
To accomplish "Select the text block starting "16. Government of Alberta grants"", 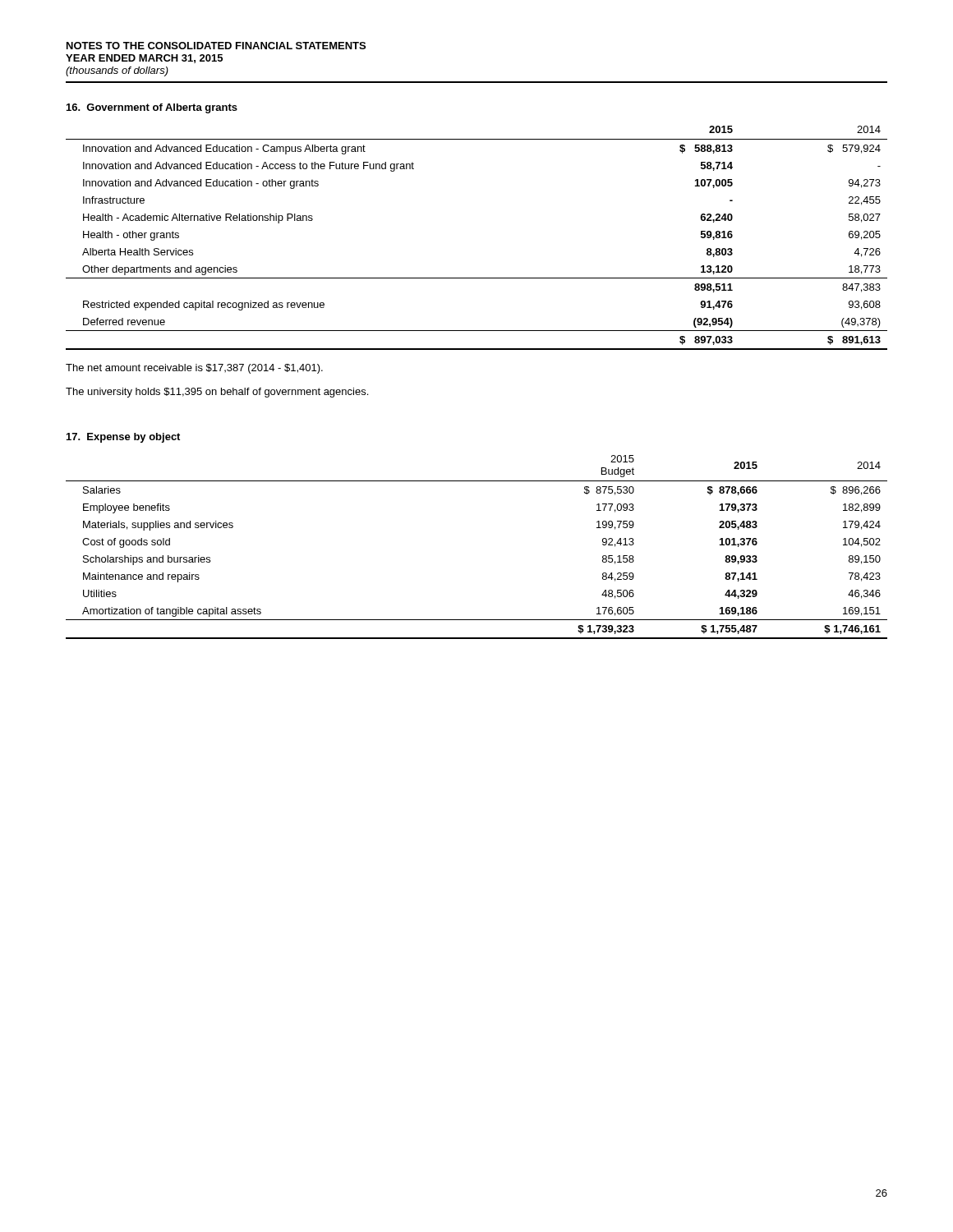I will 152,107.
